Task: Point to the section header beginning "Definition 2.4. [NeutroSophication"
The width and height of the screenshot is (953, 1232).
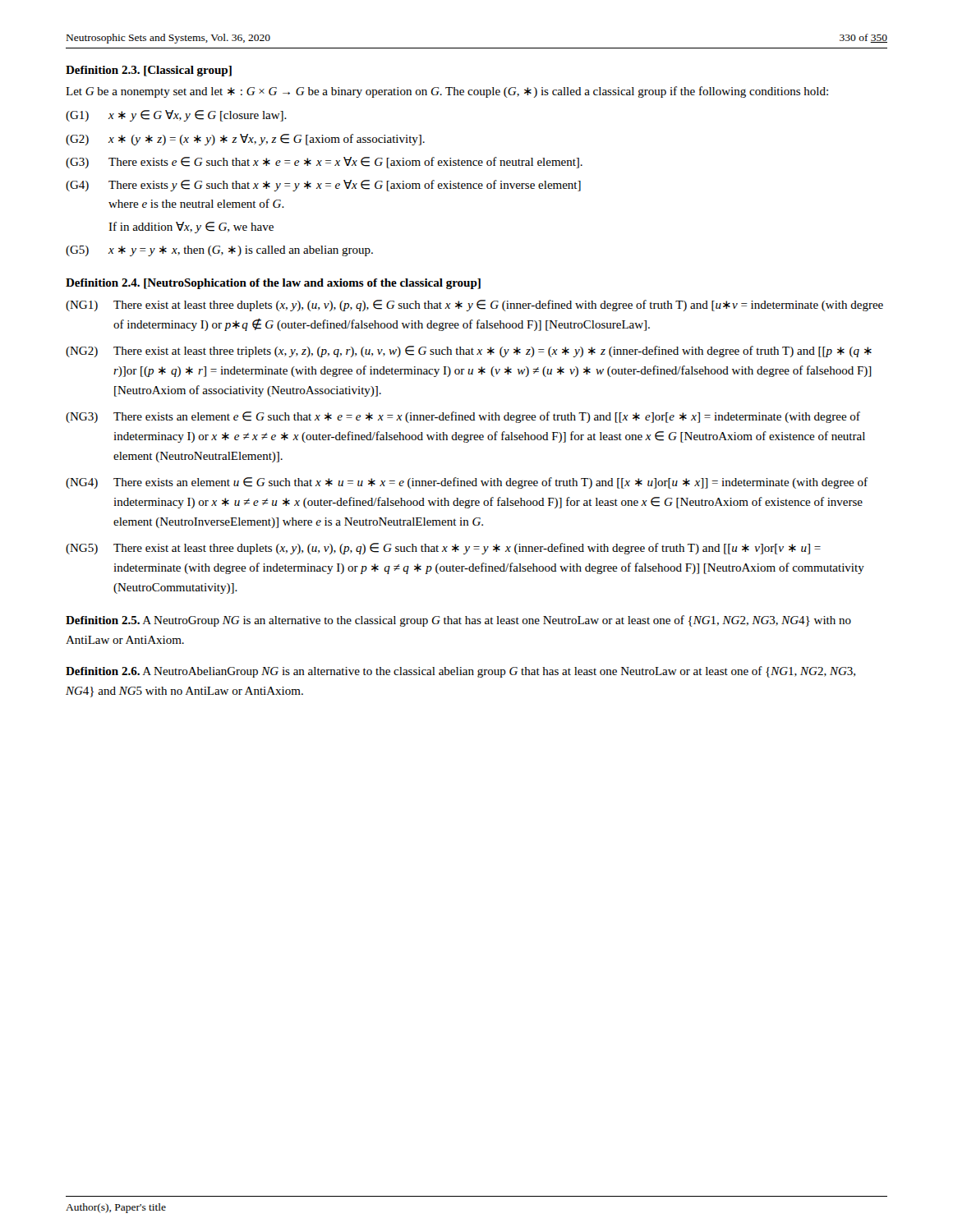Action: coord(273,283)
